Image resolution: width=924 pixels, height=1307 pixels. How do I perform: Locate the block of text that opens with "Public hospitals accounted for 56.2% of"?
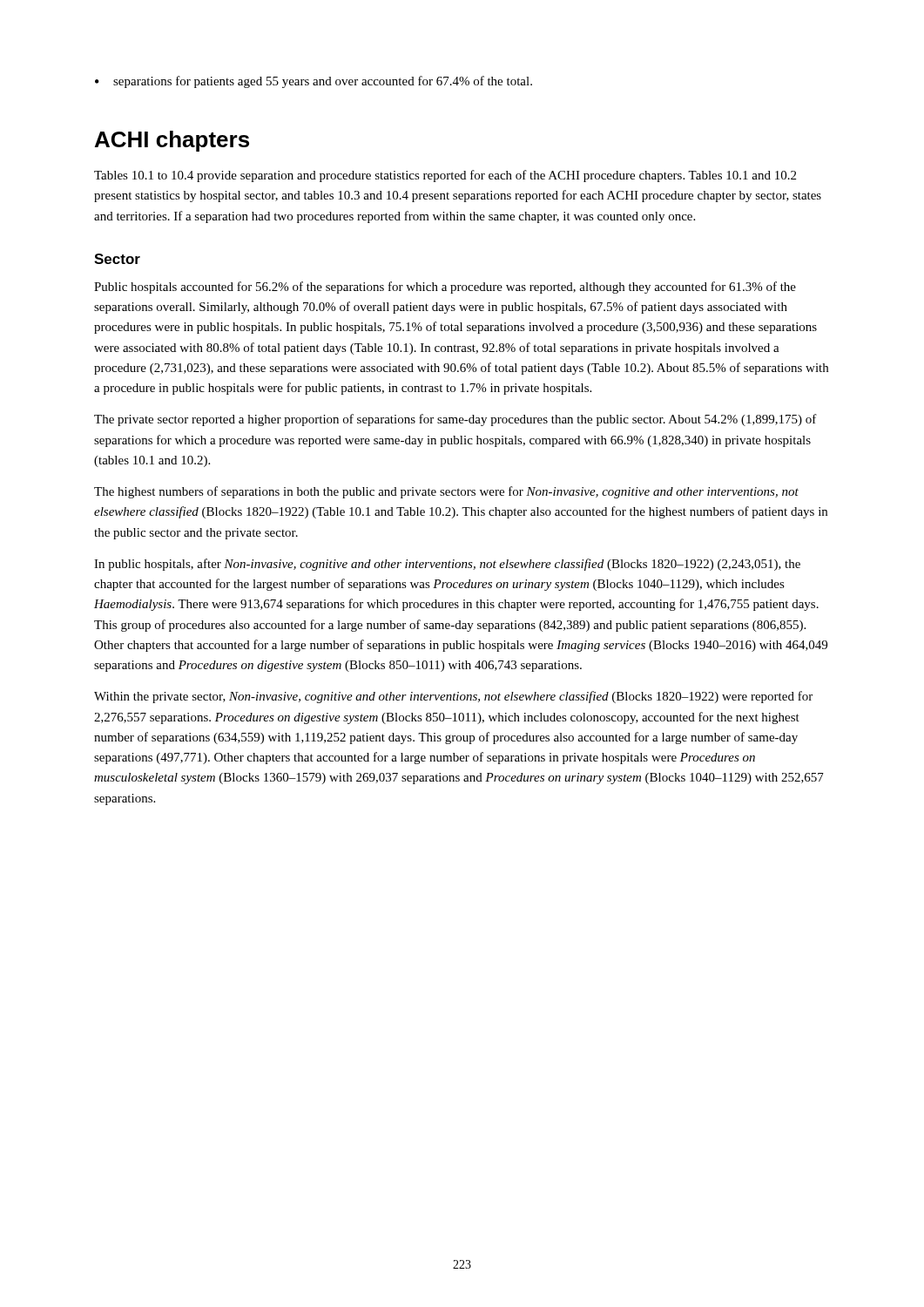[x=461, y=337]
